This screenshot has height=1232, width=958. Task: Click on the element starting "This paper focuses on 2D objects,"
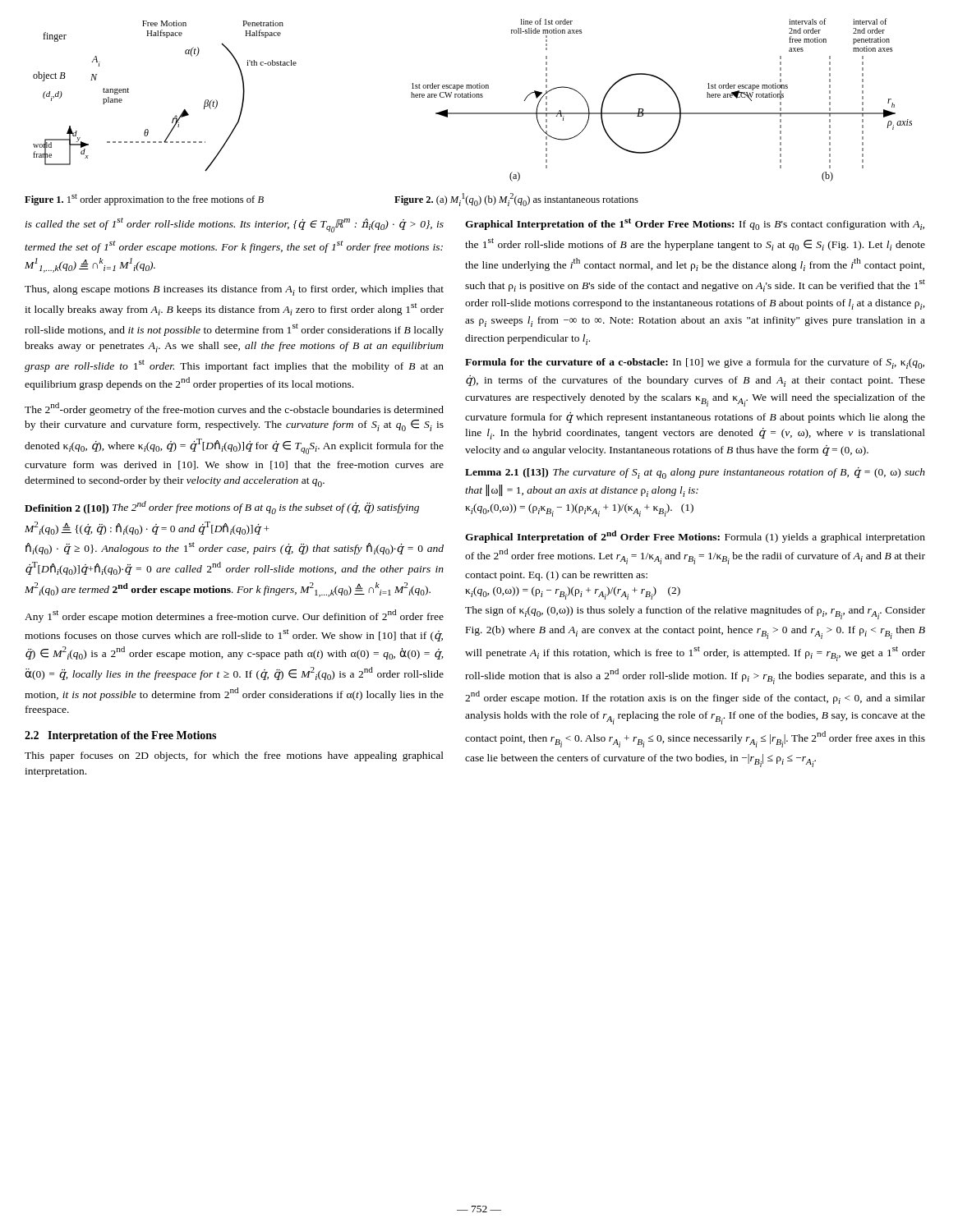[234, 764]
